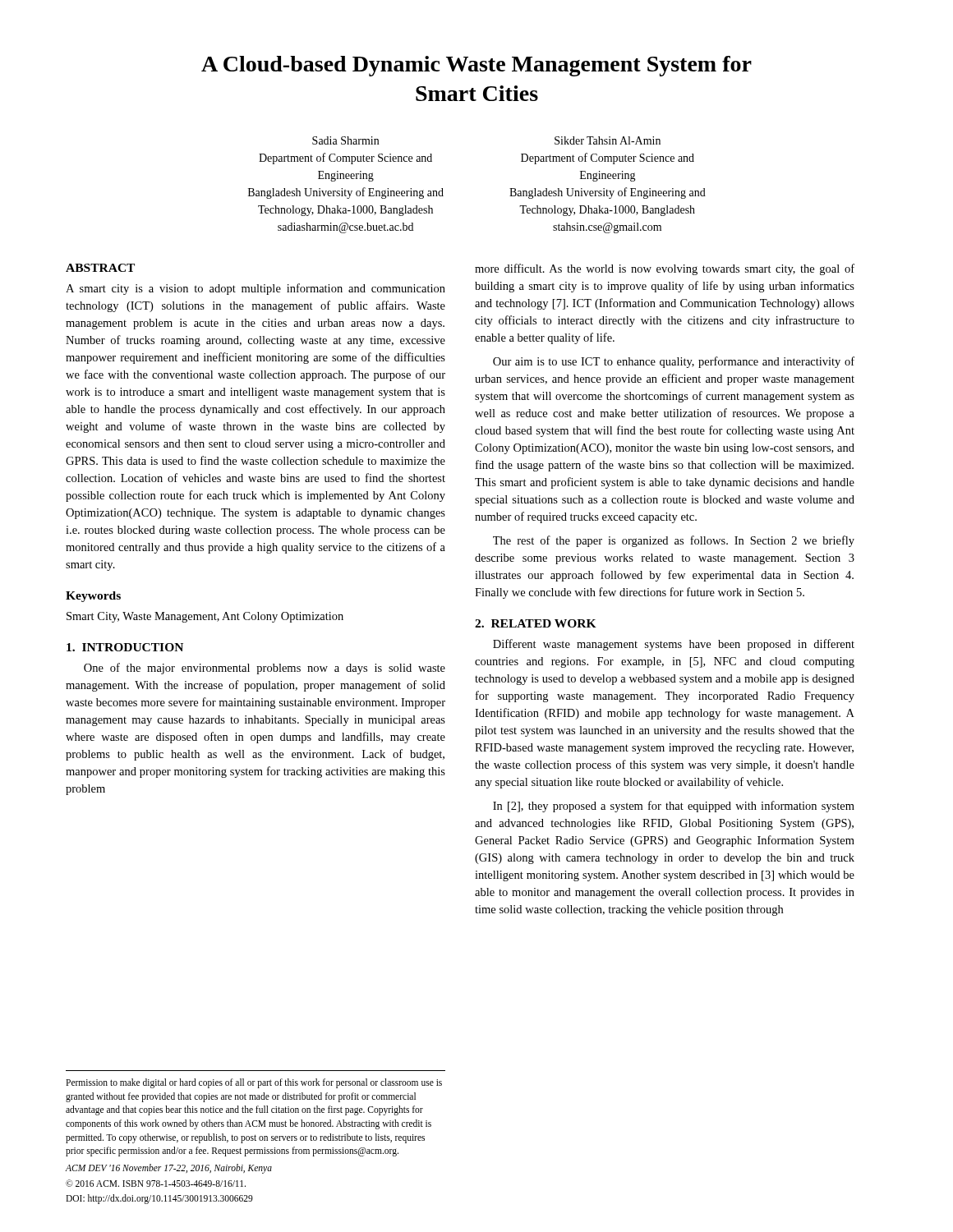This screenshot has width=953, height=1232.
Task: Click on the text starting "In [2], they proposed a system for"
Action: pyautogui.click(x=665, y=858)
